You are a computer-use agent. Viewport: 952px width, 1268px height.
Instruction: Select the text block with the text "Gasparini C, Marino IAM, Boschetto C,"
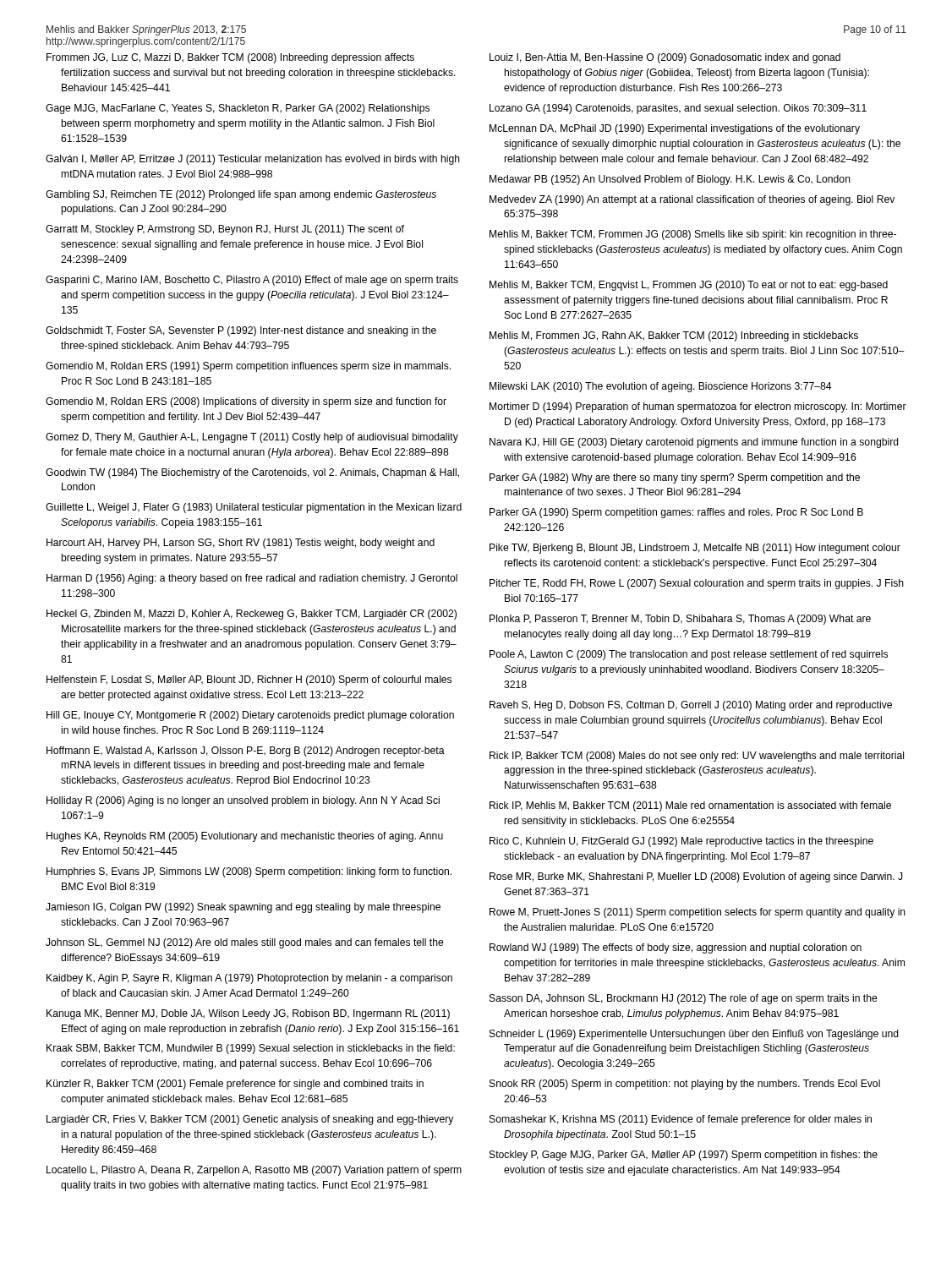(252, 295)
